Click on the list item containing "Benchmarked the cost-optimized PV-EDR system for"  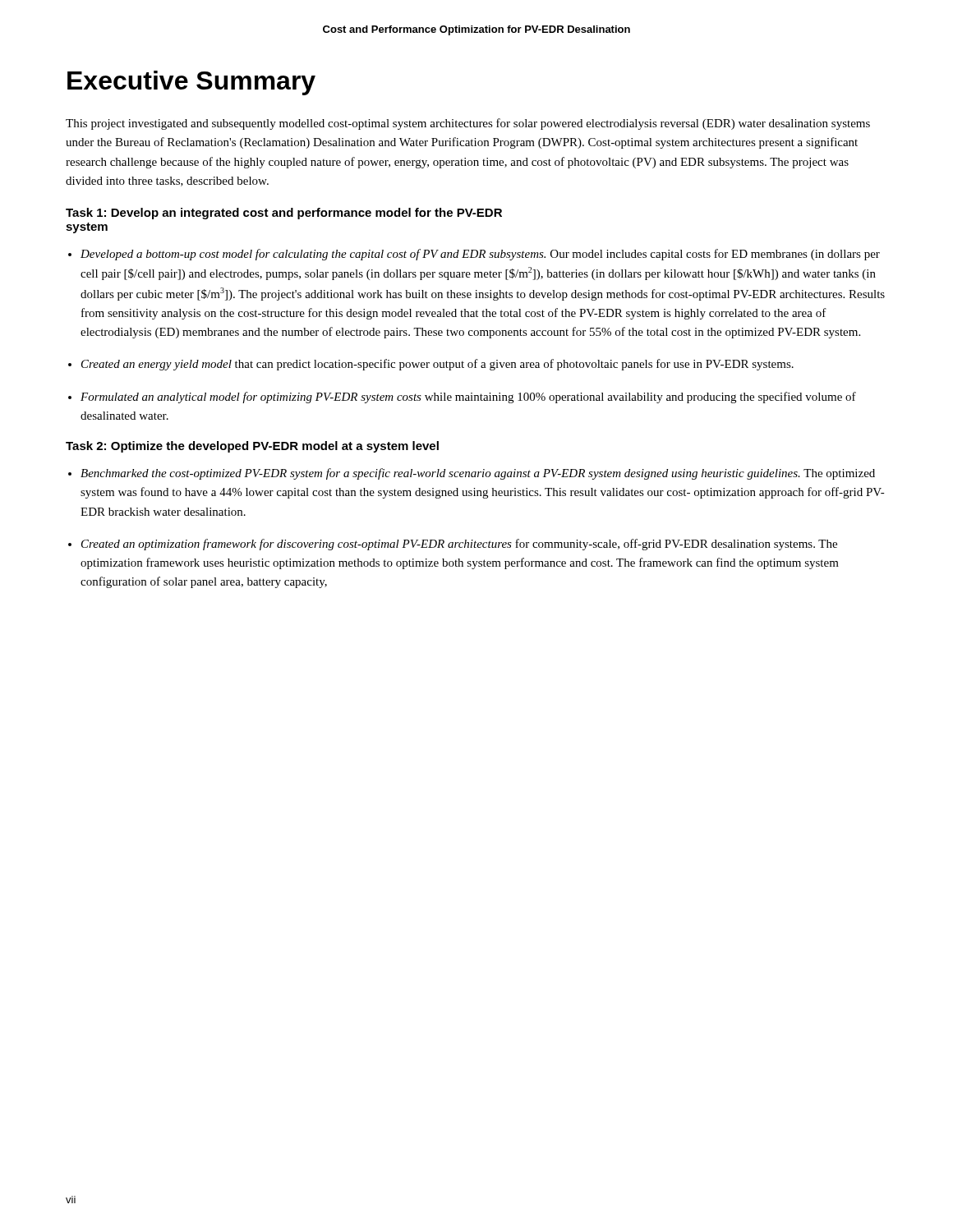tap(484, 493)
